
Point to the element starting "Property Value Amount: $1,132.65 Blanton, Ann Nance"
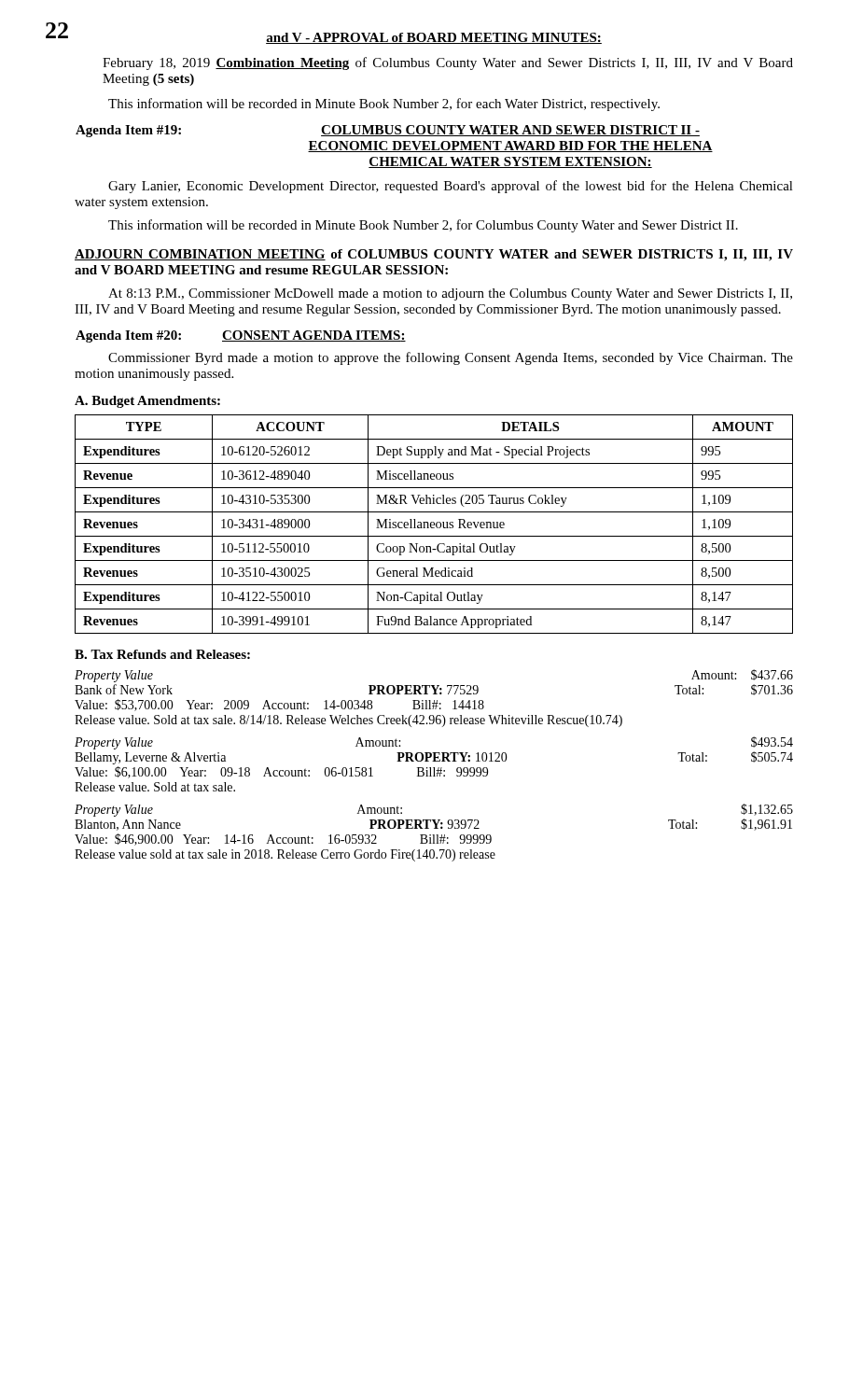click(434, 833)
